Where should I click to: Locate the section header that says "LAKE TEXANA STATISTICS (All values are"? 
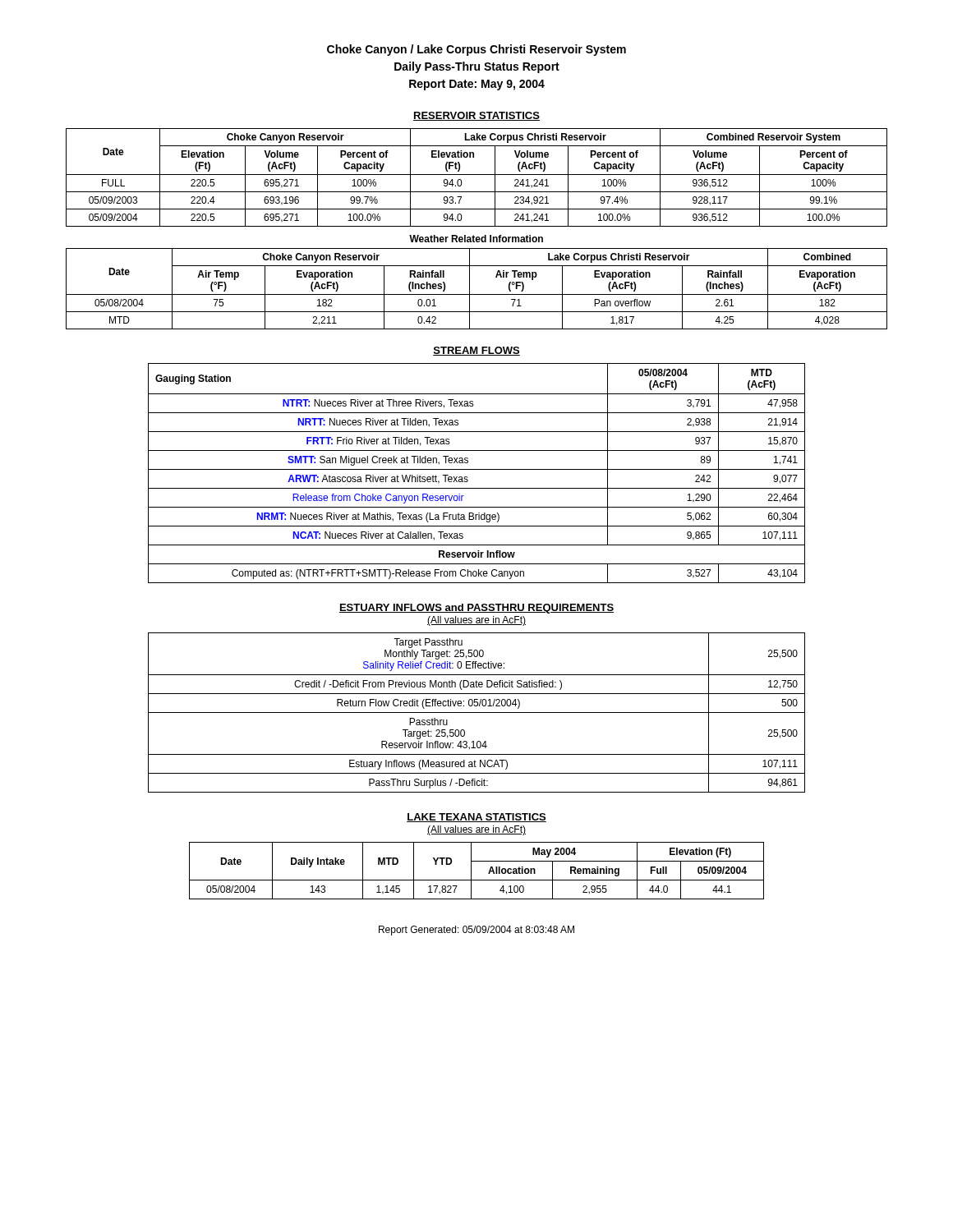[x=476, y=823]
